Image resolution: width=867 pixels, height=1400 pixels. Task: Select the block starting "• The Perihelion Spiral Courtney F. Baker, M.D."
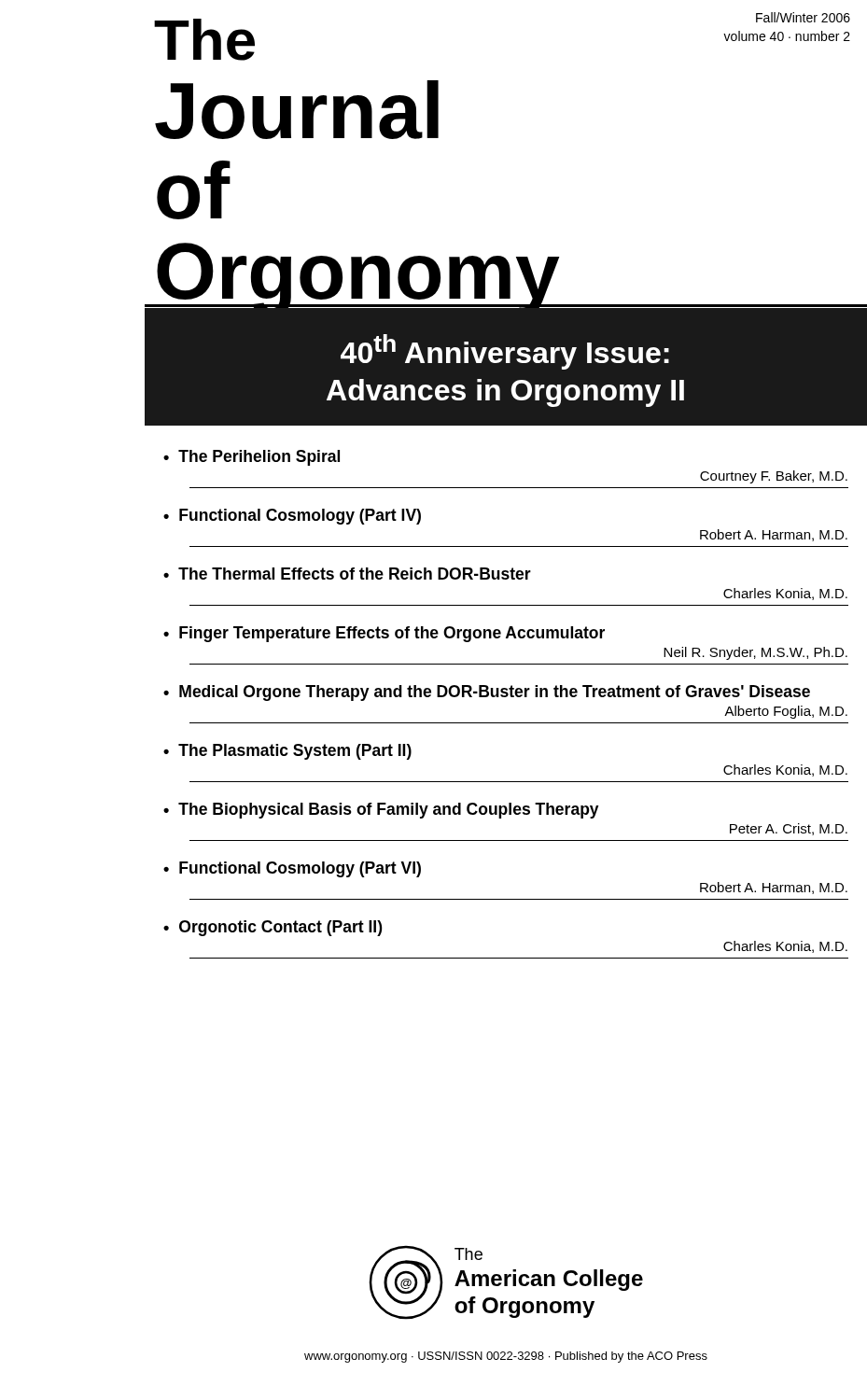[x=252, y=458]
